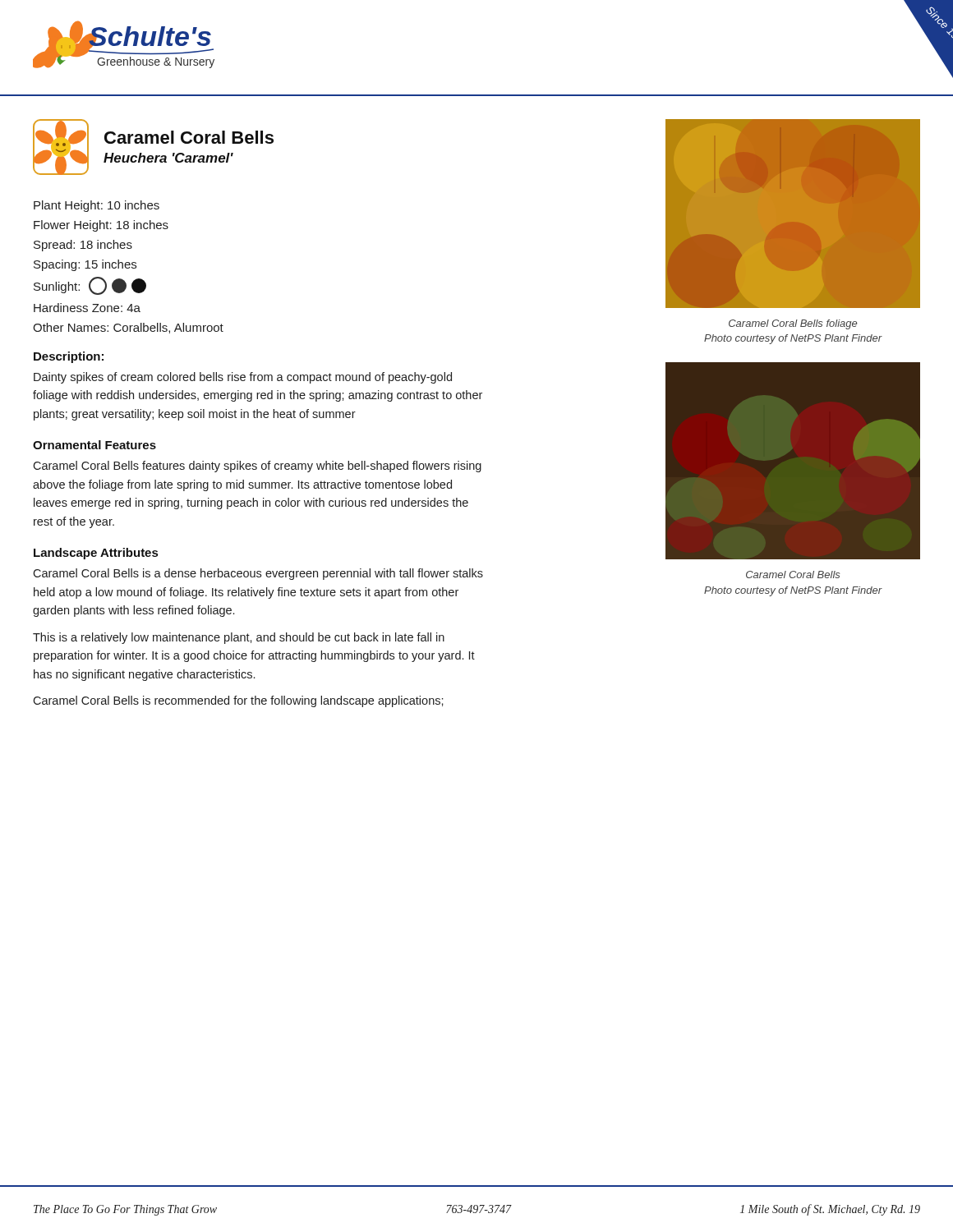Click where it says "Plant Height: 10 inches"
This screenshot has width=953, height=1232.
pyautogui.click(x=96, y=205)
